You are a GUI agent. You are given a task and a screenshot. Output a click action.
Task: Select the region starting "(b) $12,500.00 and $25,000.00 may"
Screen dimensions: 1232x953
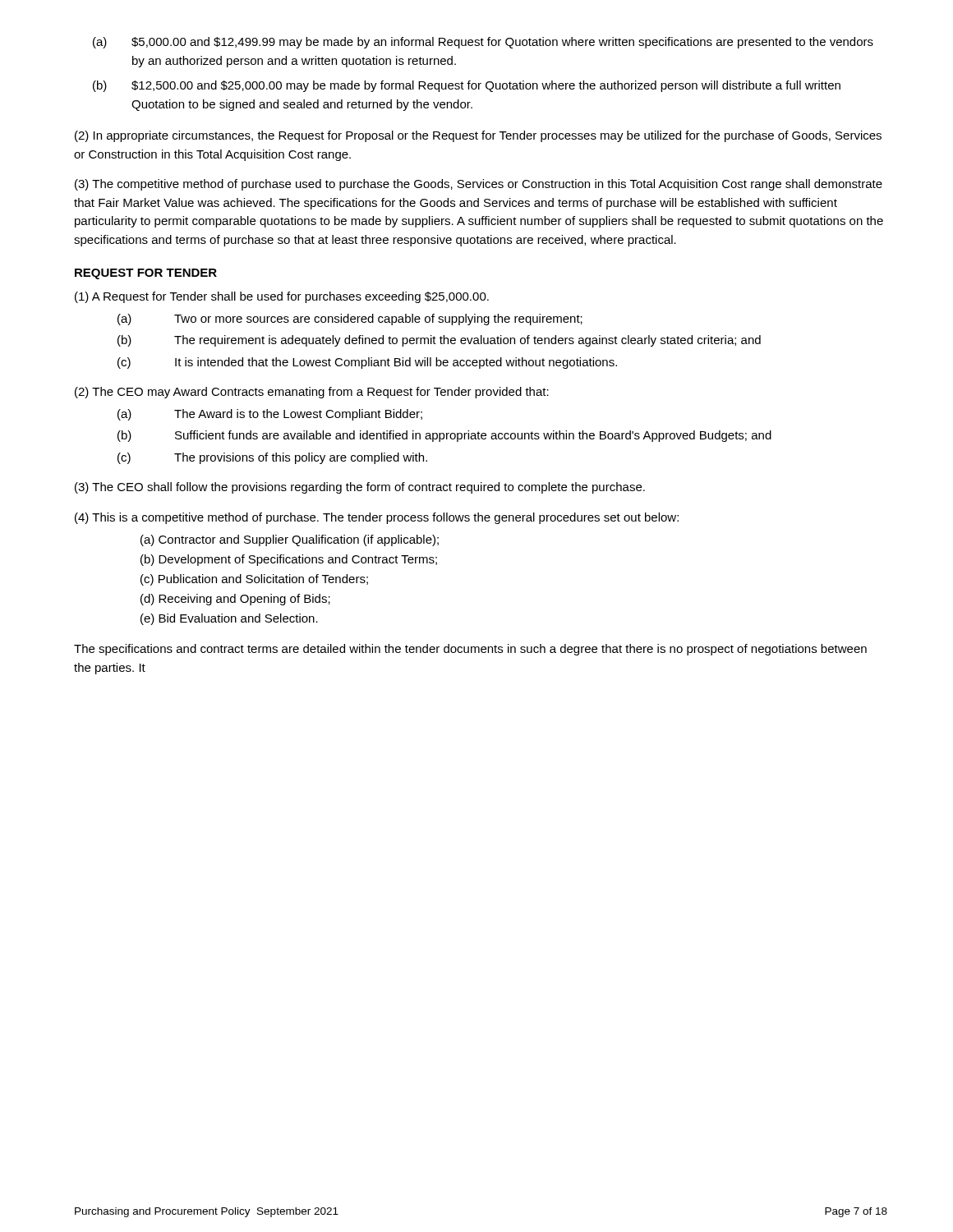coord(481,95)
